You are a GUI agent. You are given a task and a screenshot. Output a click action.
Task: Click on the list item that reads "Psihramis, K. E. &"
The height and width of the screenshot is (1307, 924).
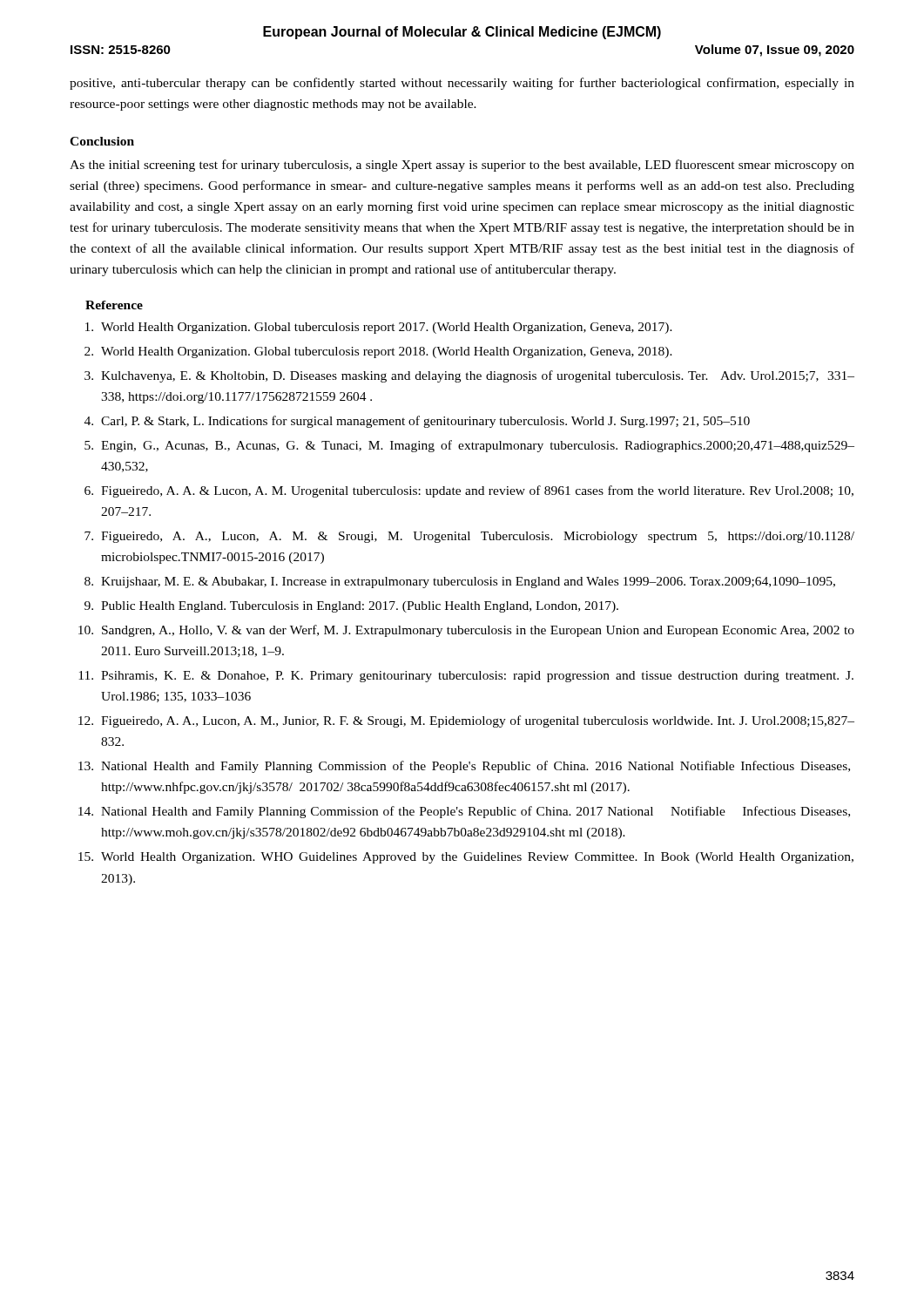click(x=478, y=686)
